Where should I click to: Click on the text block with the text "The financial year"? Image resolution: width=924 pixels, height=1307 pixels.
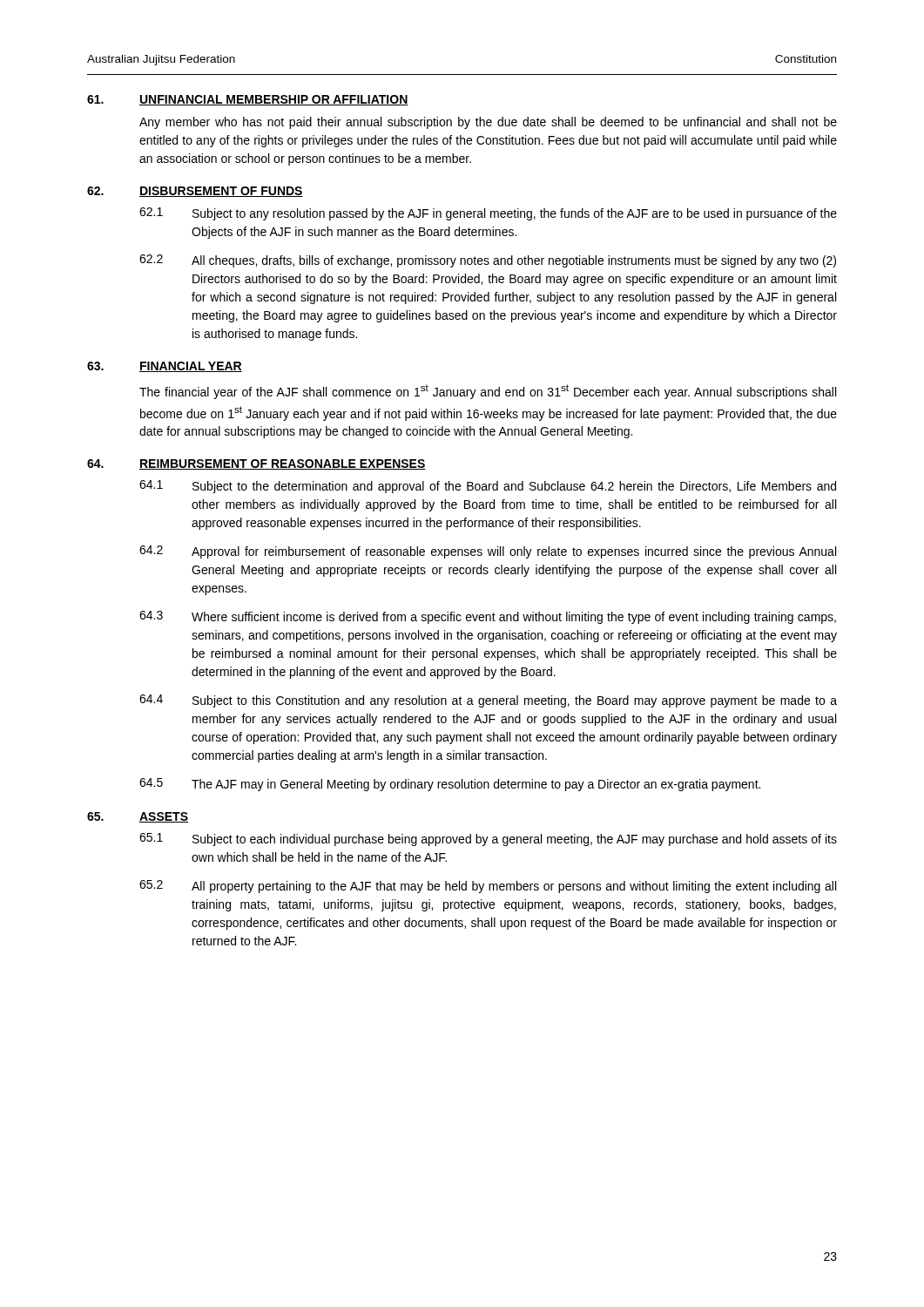pos(488,410)
